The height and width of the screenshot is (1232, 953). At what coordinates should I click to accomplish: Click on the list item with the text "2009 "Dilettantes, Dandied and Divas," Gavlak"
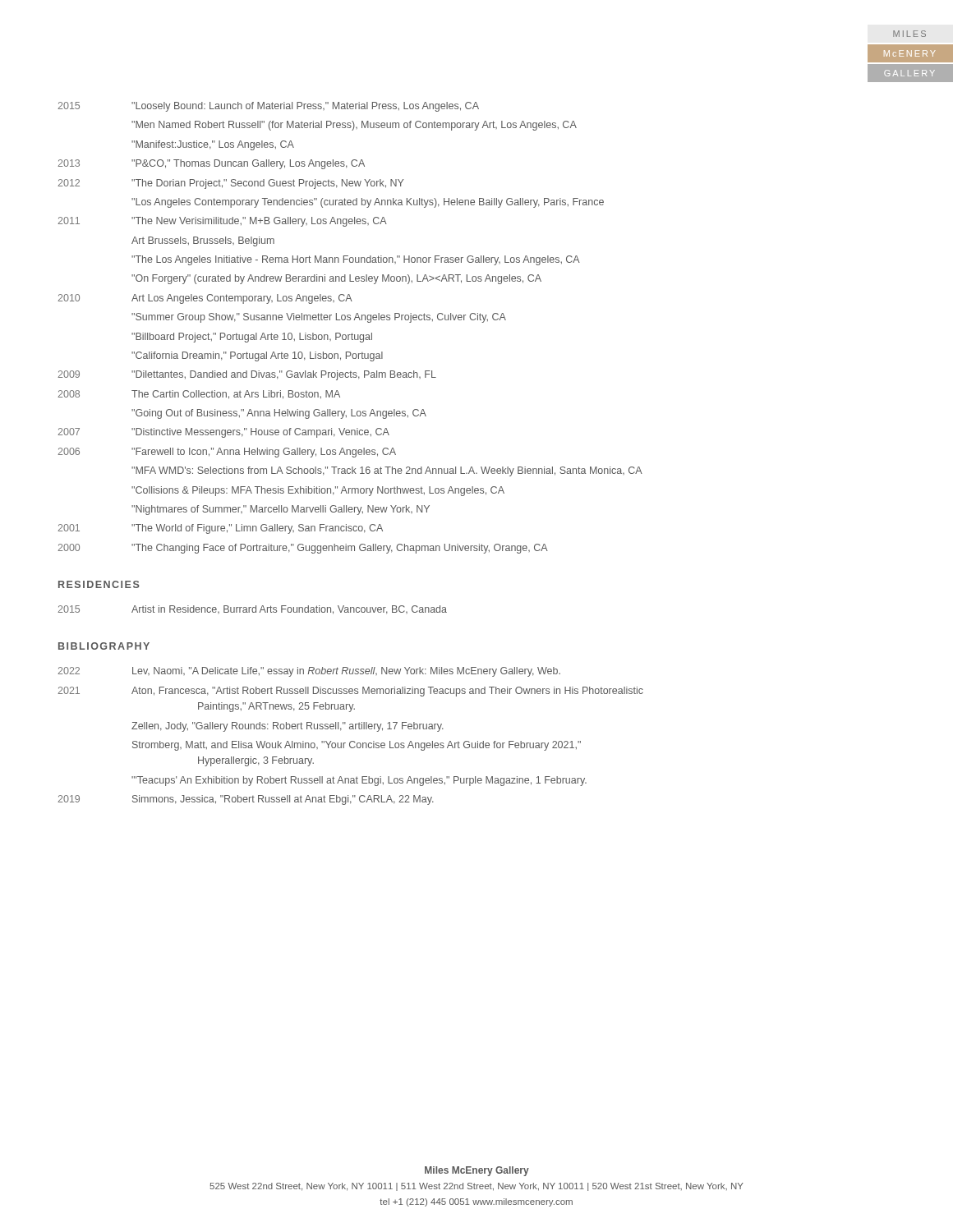point(247,375)
